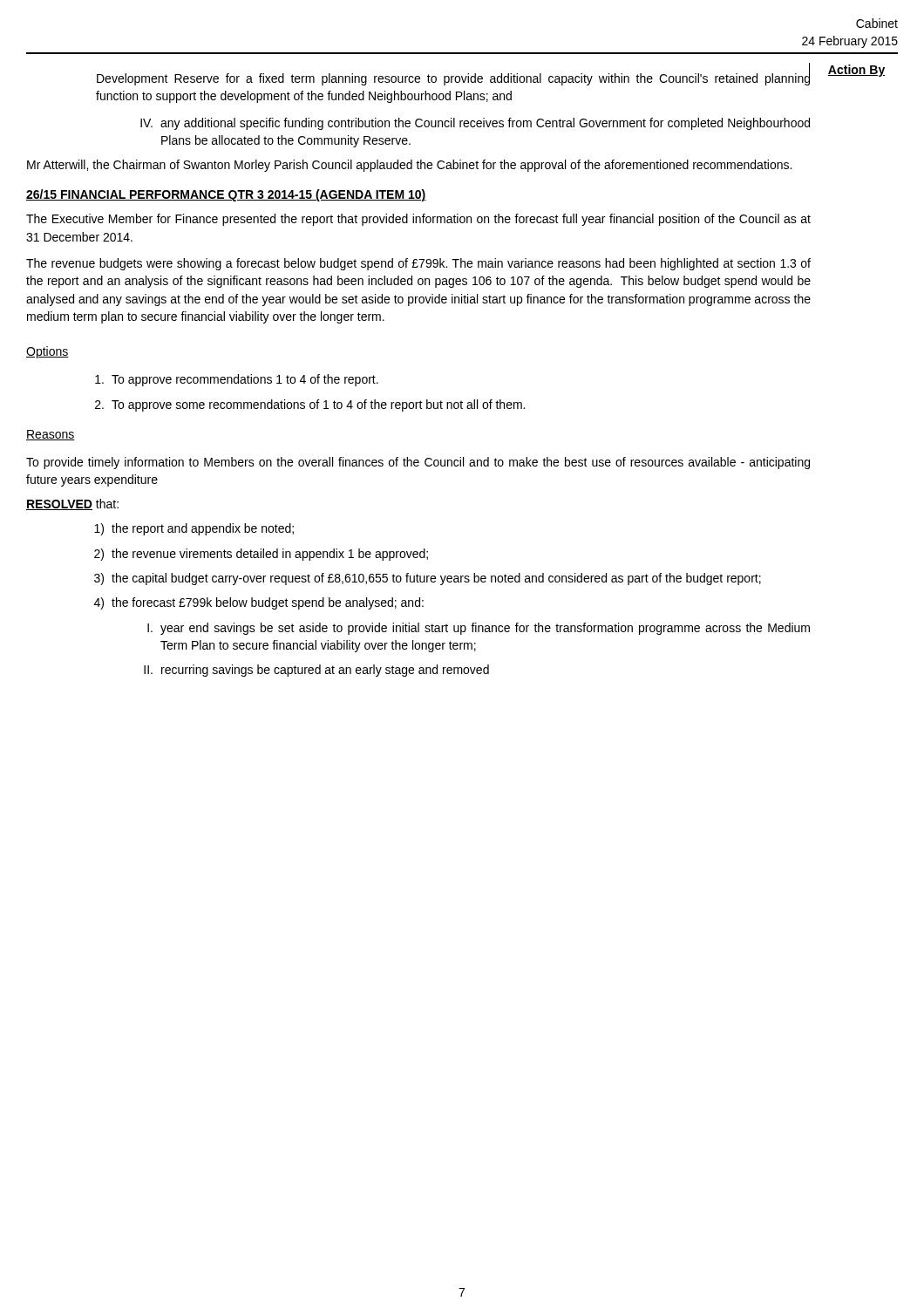Select the text block starting "Development Reserve for a fixed term"

[x=453, y=87]
